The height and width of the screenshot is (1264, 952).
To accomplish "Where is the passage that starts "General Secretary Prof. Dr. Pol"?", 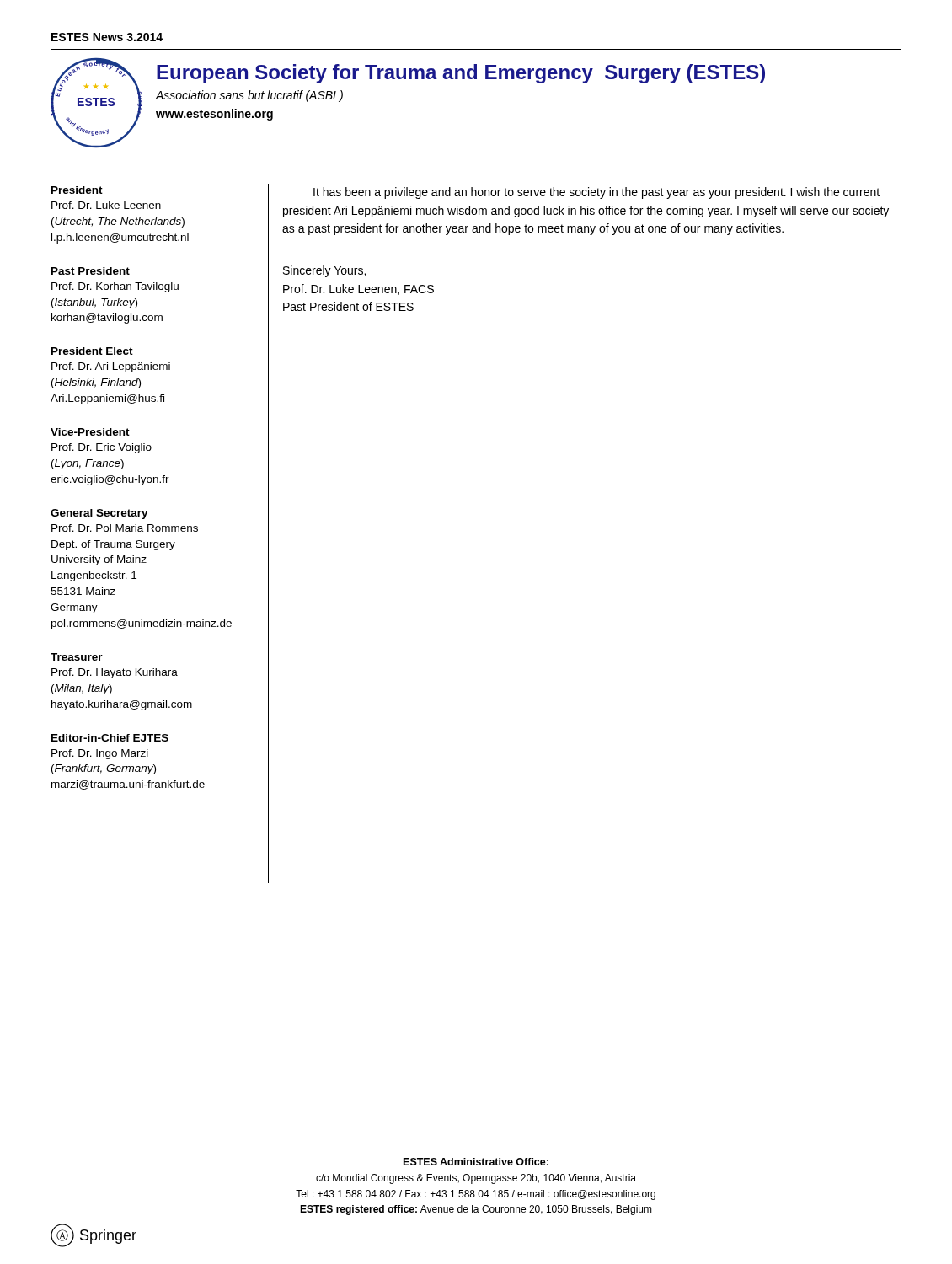I will [x=99, y=514].
